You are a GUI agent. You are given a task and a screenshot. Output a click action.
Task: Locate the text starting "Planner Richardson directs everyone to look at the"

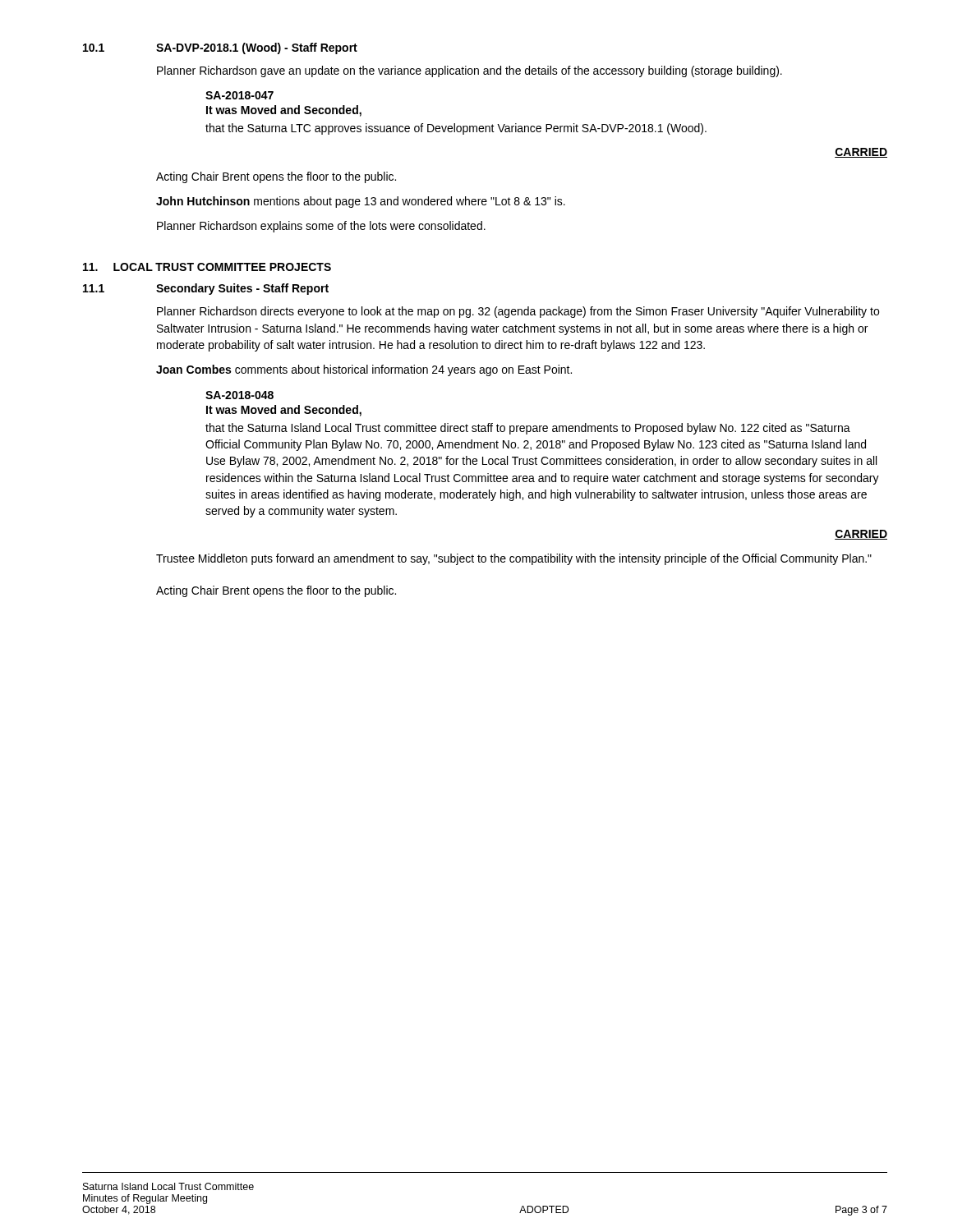pos(518,328)
